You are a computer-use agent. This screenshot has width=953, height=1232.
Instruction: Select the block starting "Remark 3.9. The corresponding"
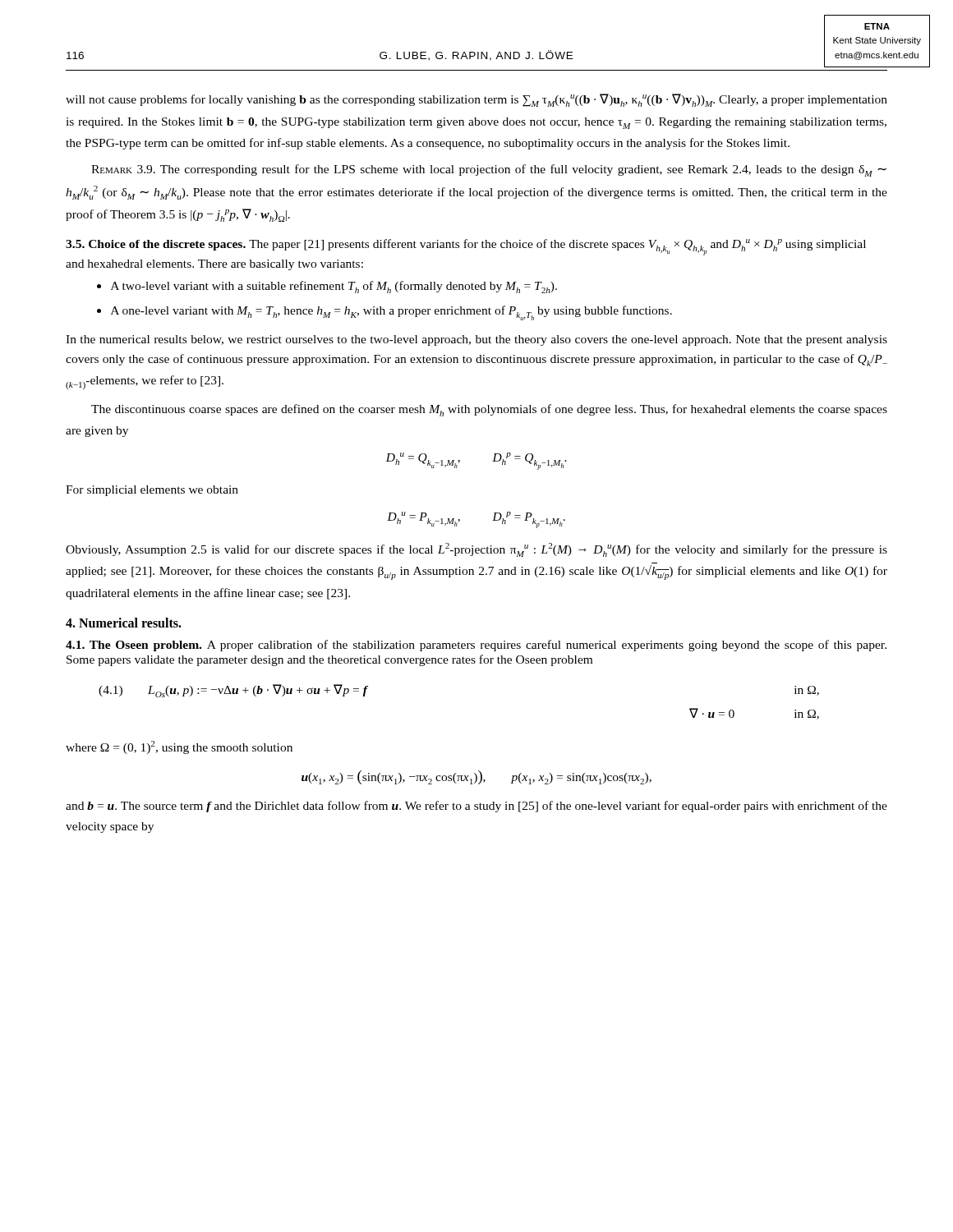tap(476, 193)
